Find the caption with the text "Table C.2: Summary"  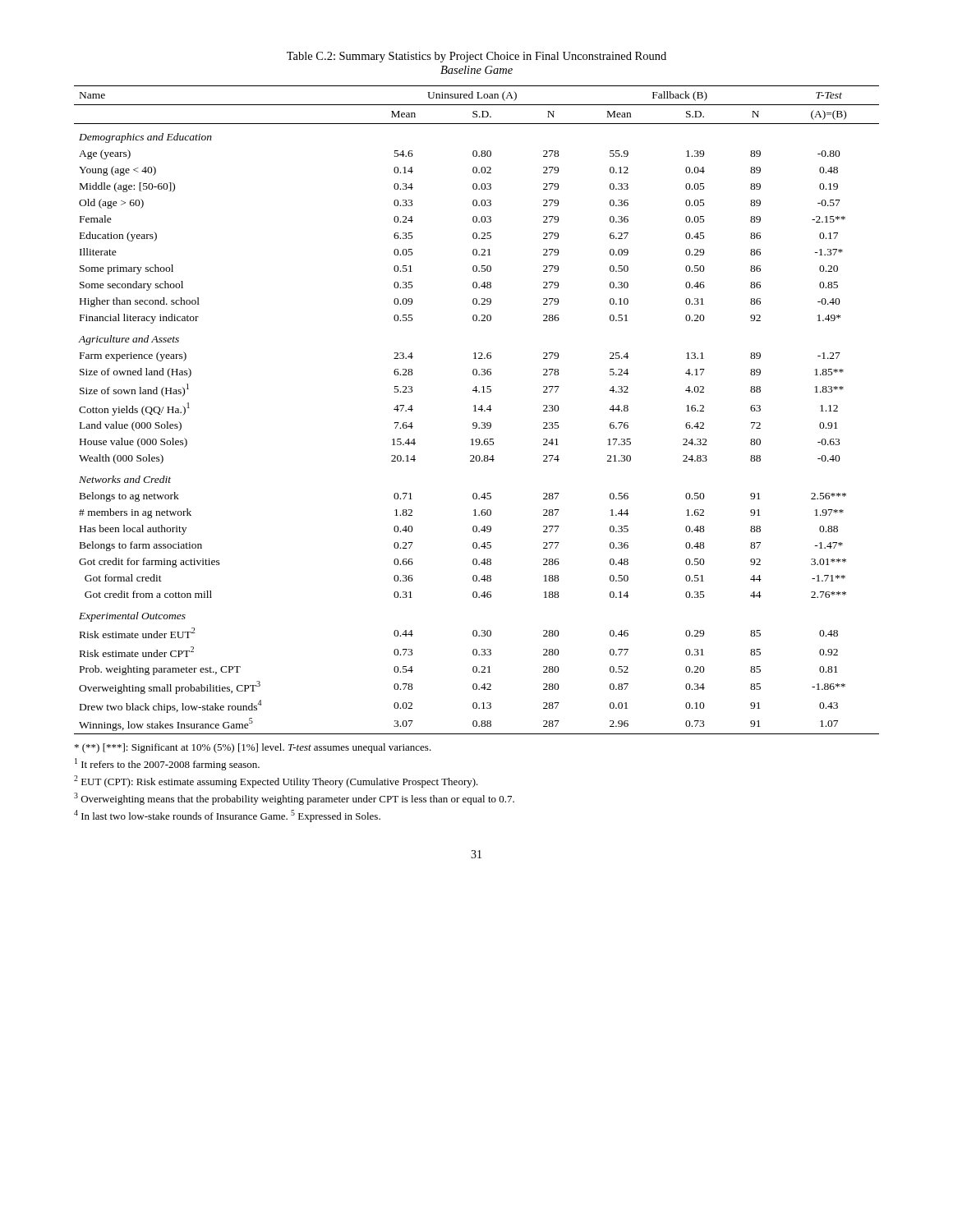(x=476, y=63)
